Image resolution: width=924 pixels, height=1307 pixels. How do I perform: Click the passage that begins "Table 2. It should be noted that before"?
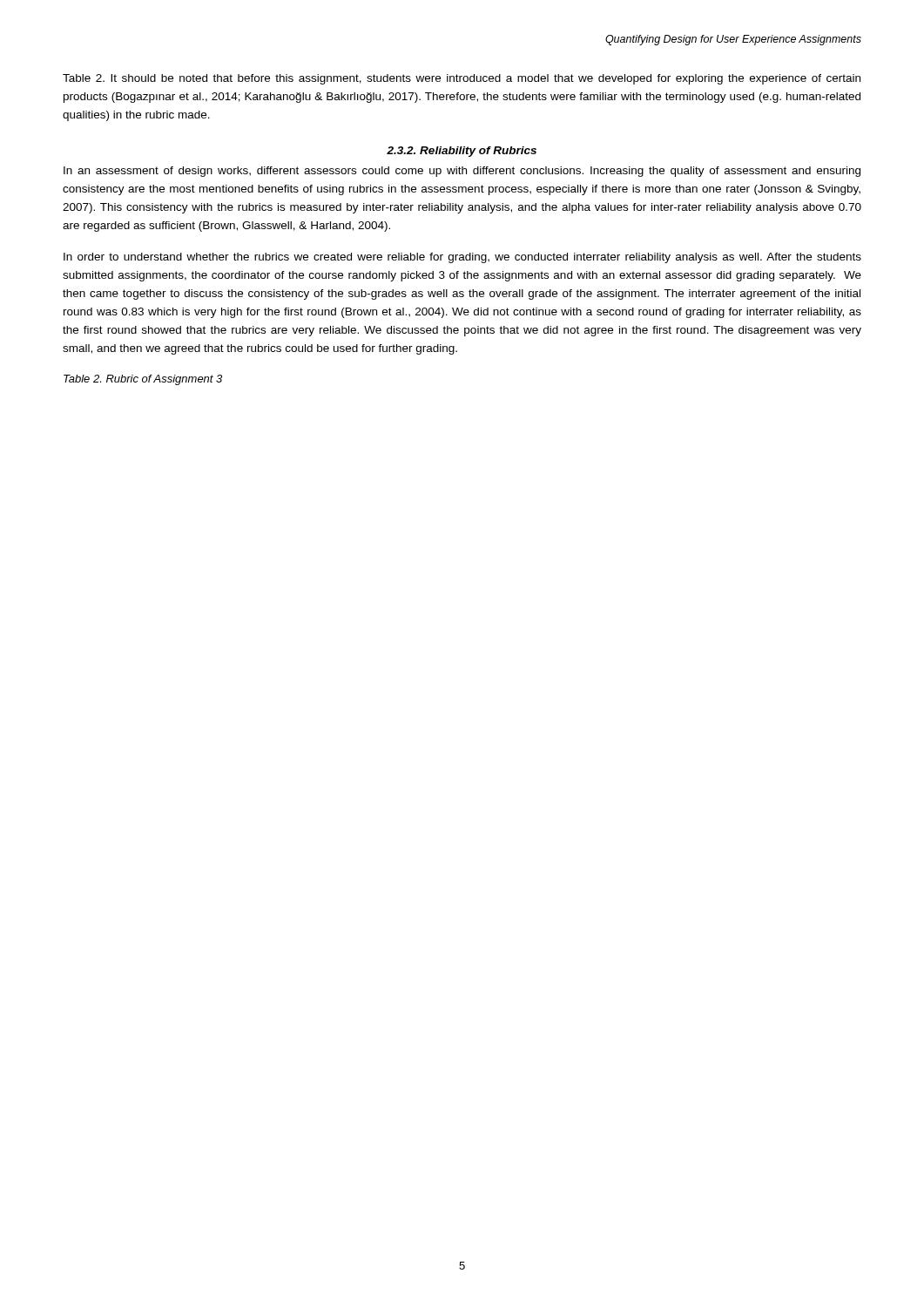(462, 96)
